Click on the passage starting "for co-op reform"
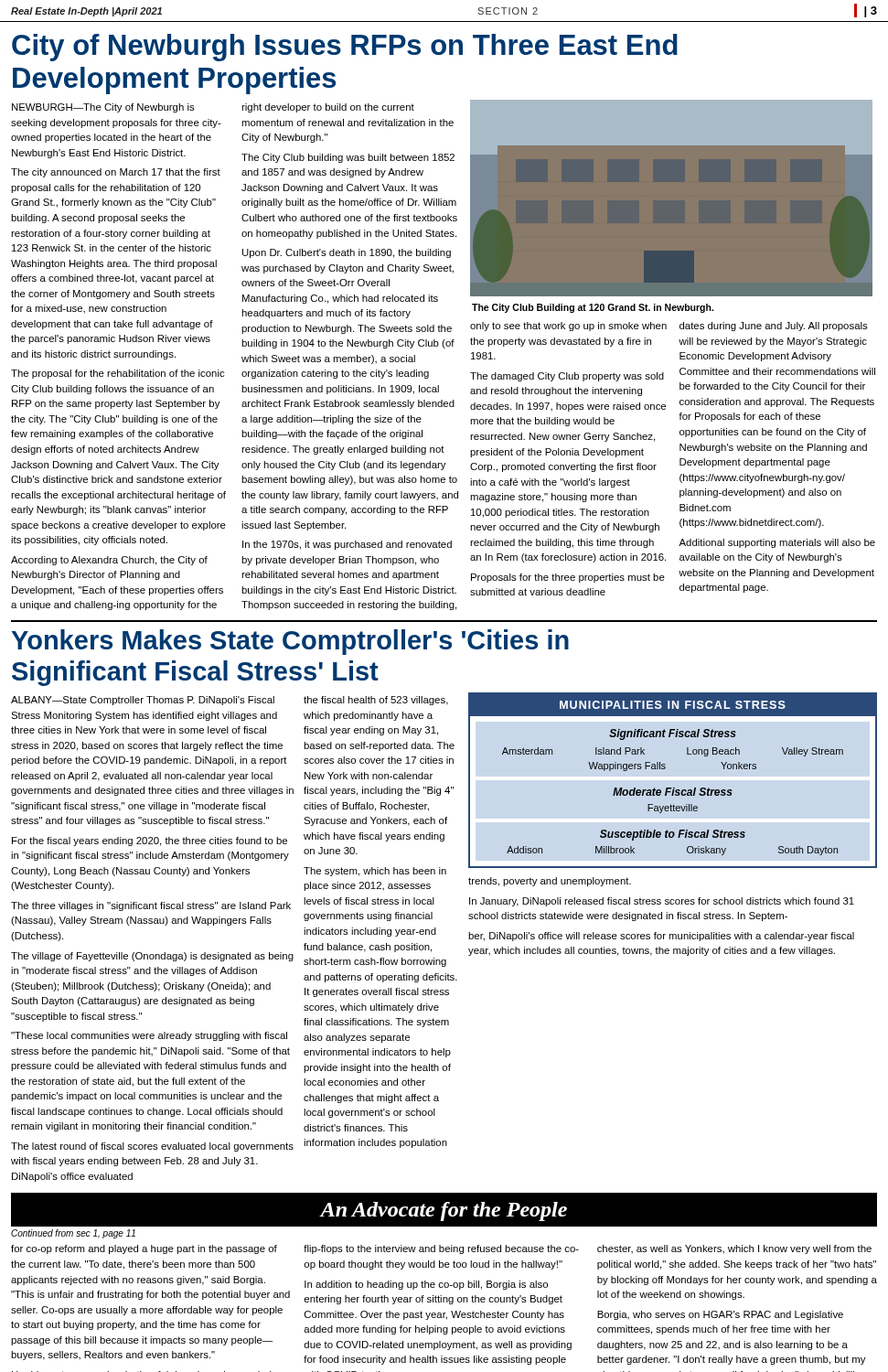The width and height of the screenshot is (888, 1372). [151, 1307]
